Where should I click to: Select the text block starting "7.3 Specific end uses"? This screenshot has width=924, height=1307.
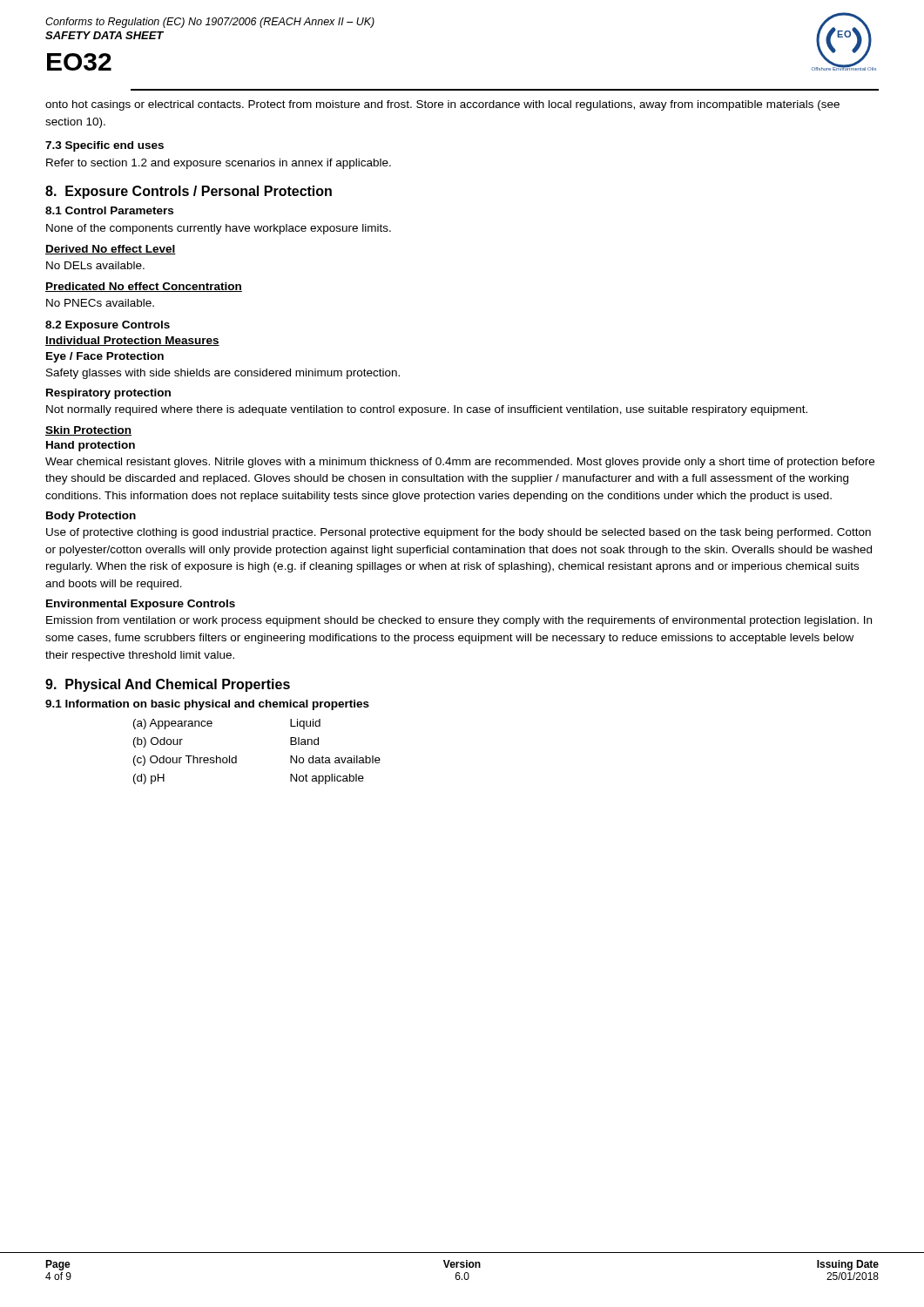(x=105, y=145)
